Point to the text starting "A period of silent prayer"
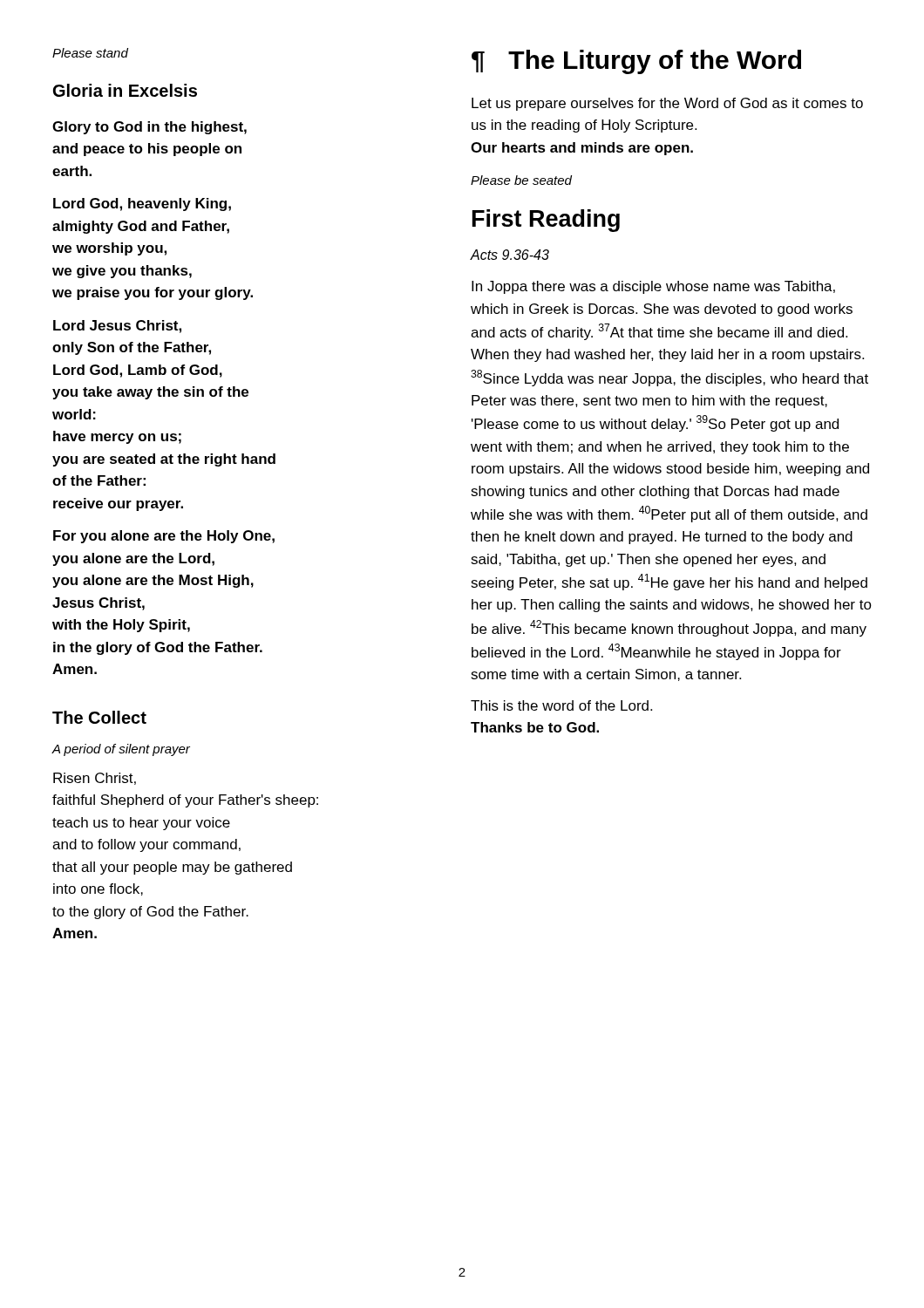This screenshot has height=1308, width=924. (121, 748)
